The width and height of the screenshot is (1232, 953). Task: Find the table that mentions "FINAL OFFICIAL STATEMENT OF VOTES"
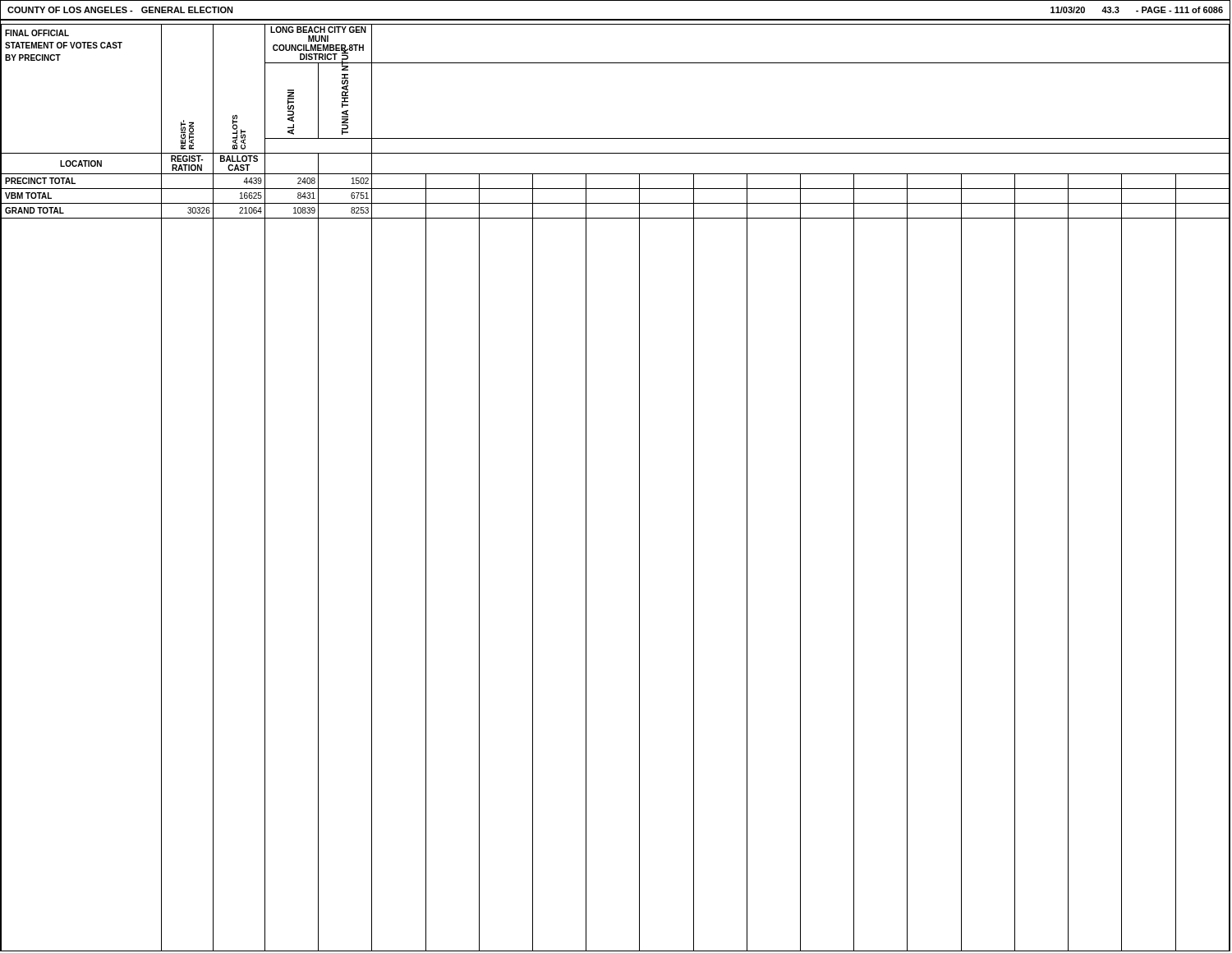click(x=615, y=487)
